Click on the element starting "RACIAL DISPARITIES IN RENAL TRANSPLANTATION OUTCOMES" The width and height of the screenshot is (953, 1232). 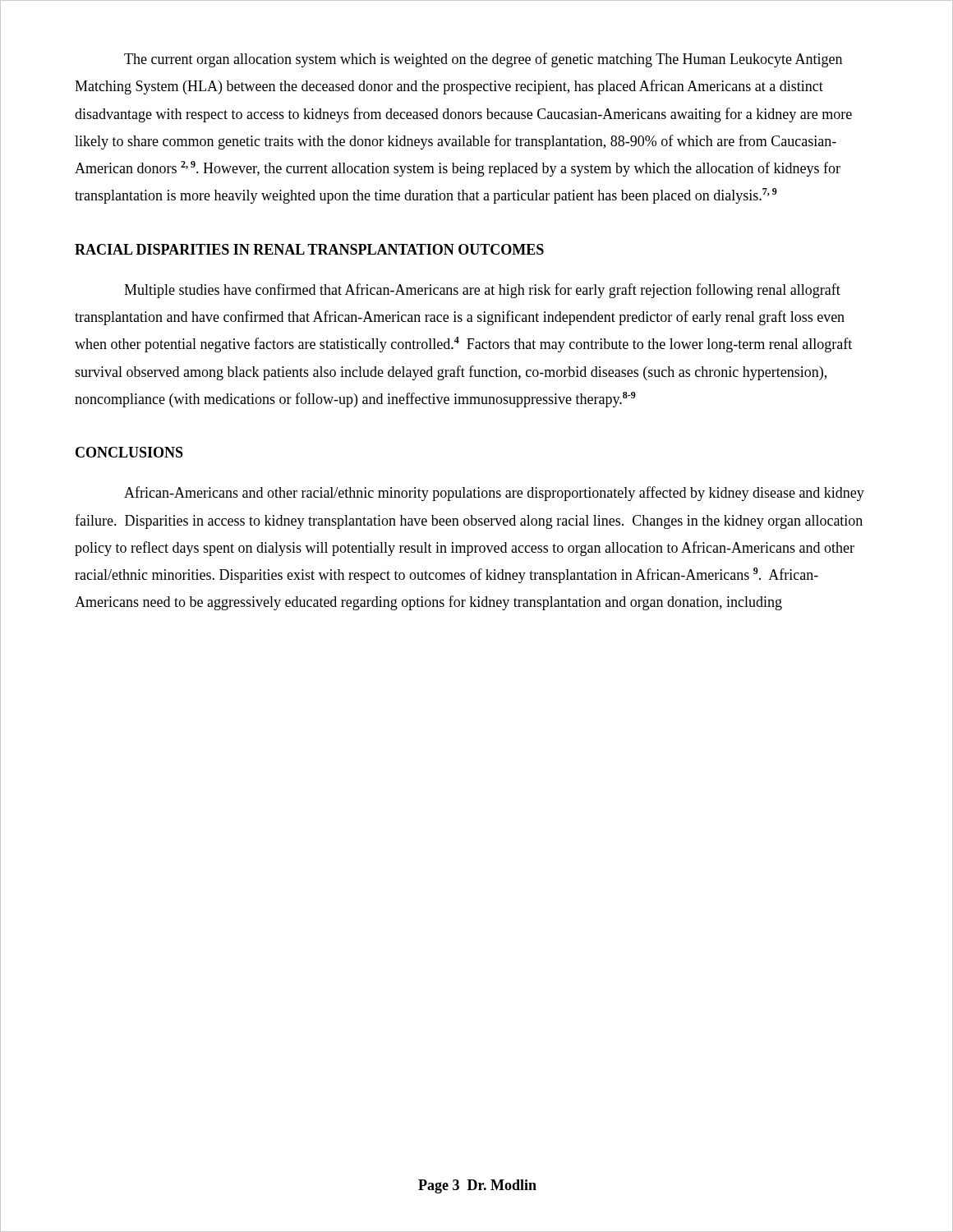click(309, 250)
